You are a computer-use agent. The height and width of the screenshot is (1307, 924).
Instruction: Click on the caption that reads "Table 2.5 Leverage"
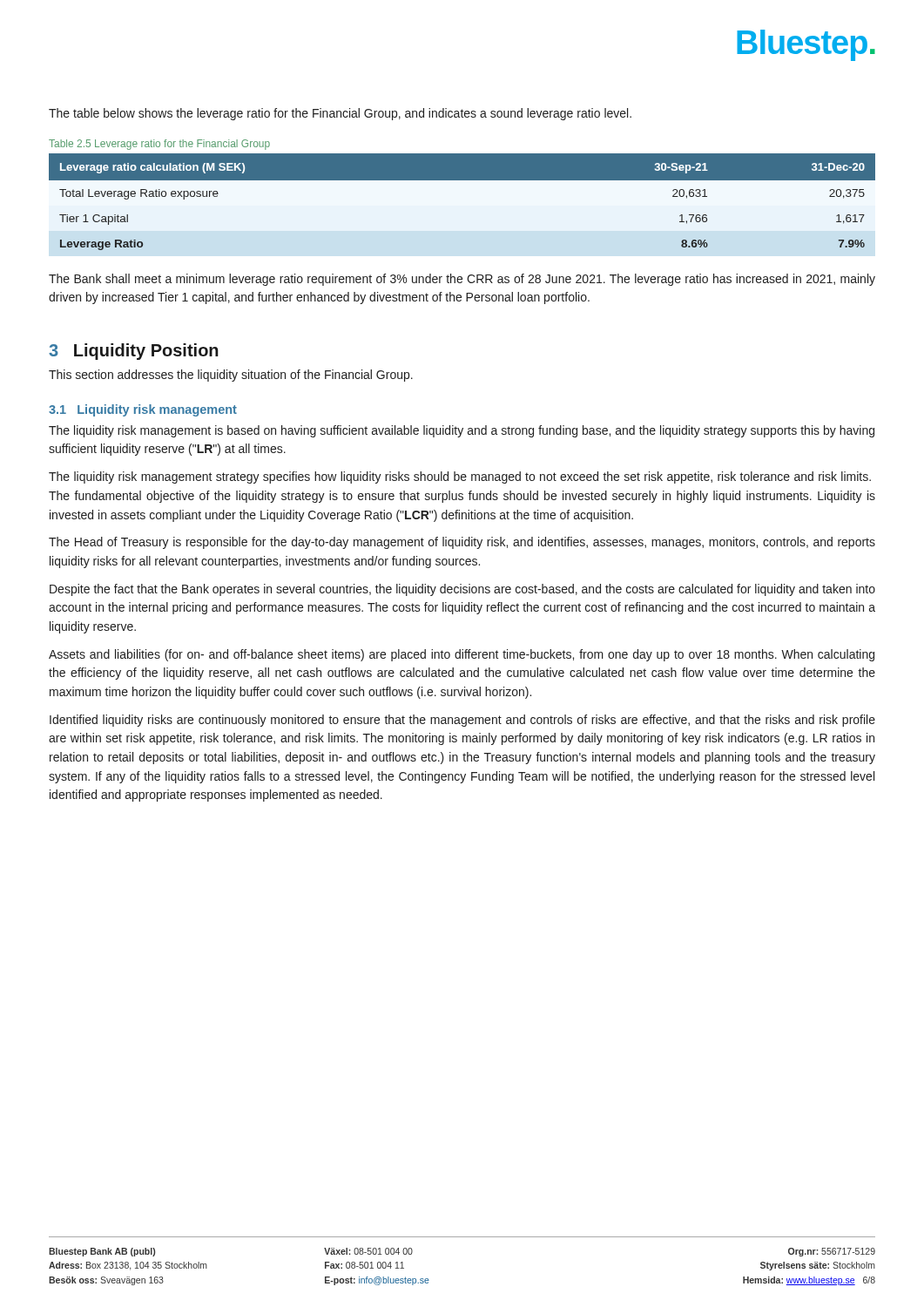(159, 144)
